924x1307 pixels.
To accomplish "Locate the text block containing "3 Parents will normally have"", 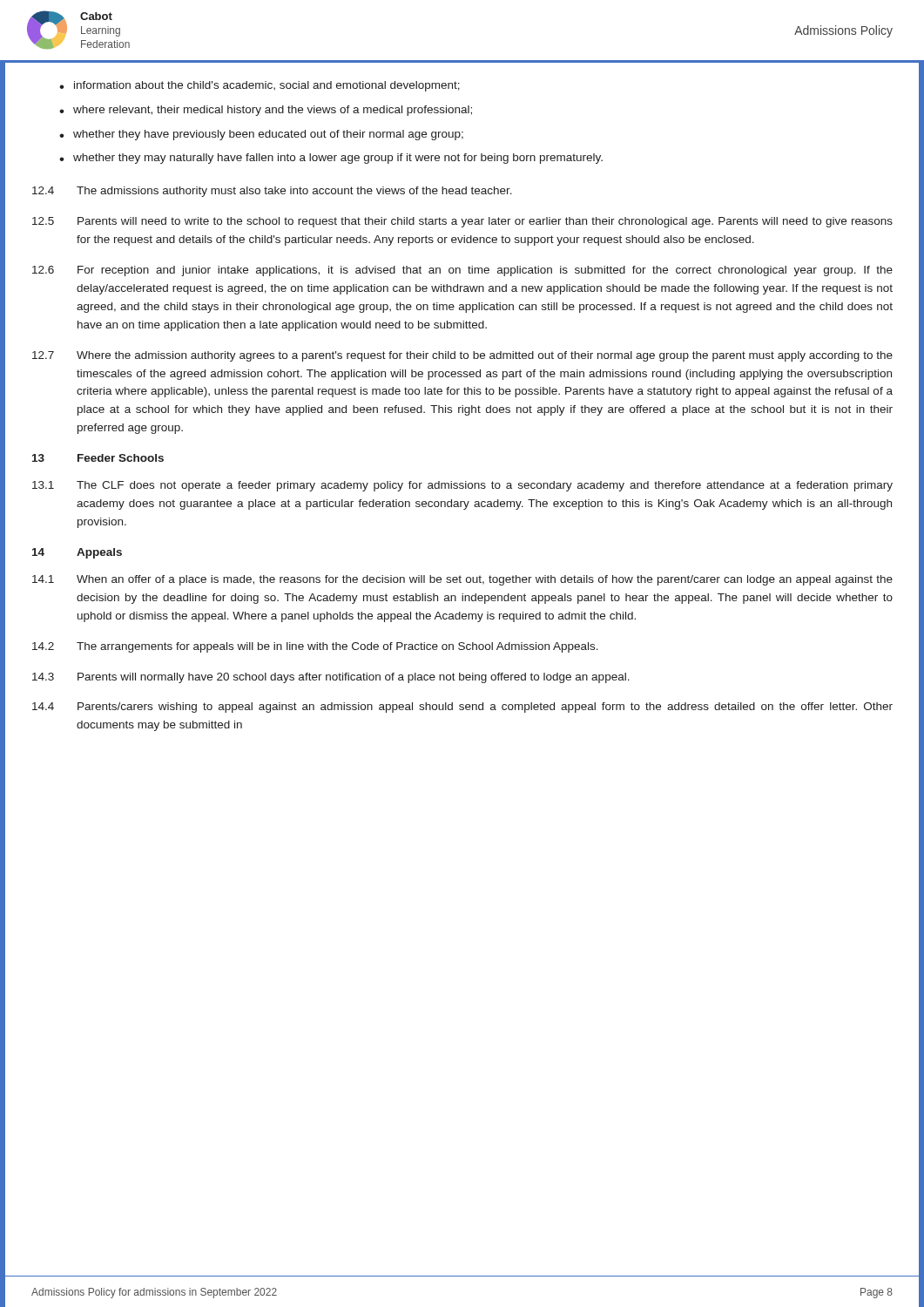I will (331, 677).
